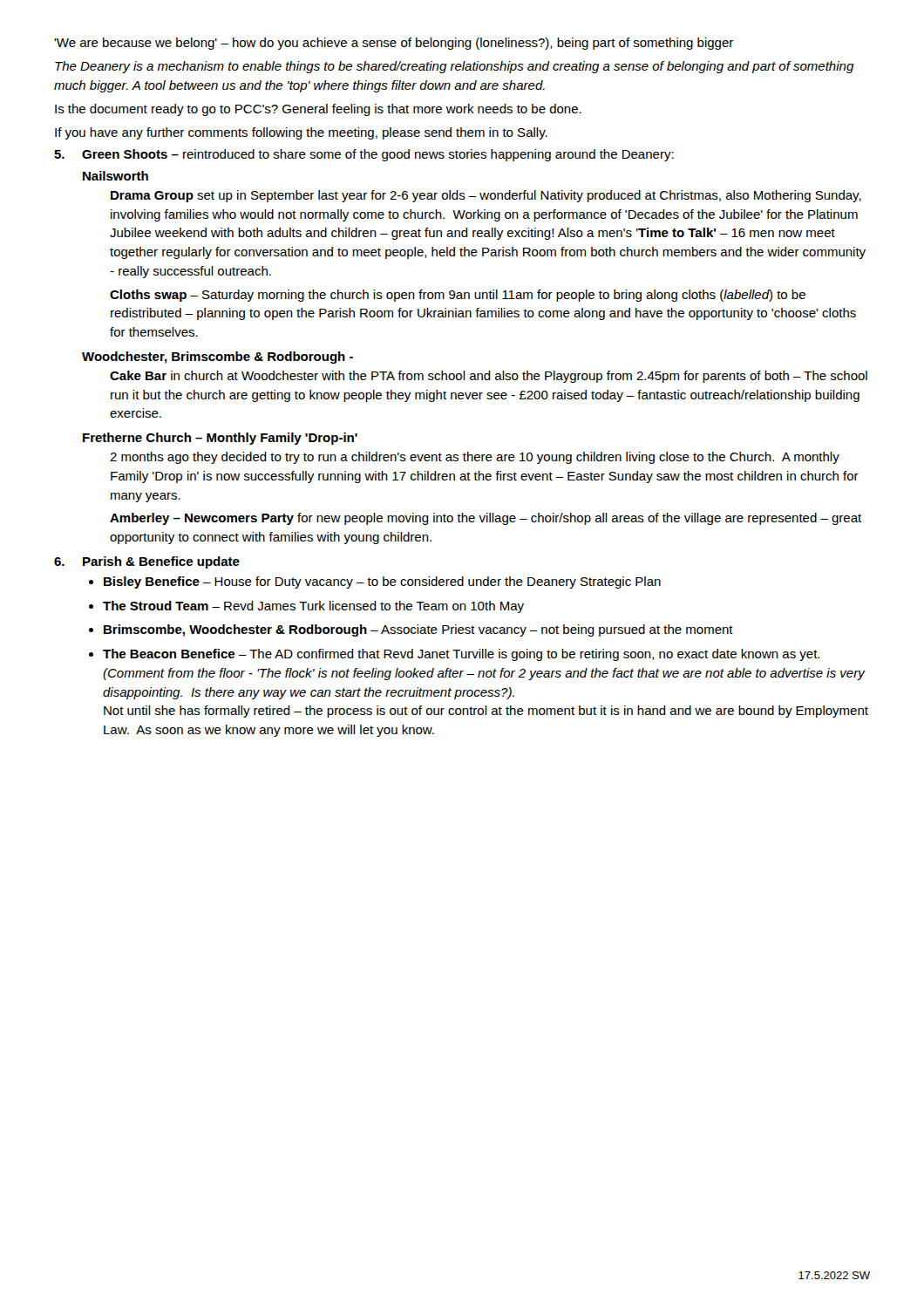Locate the text block that says "Is the document ready to"
Image resolution: width=924 pixels, height=1308 pixels.
point(462,109)
